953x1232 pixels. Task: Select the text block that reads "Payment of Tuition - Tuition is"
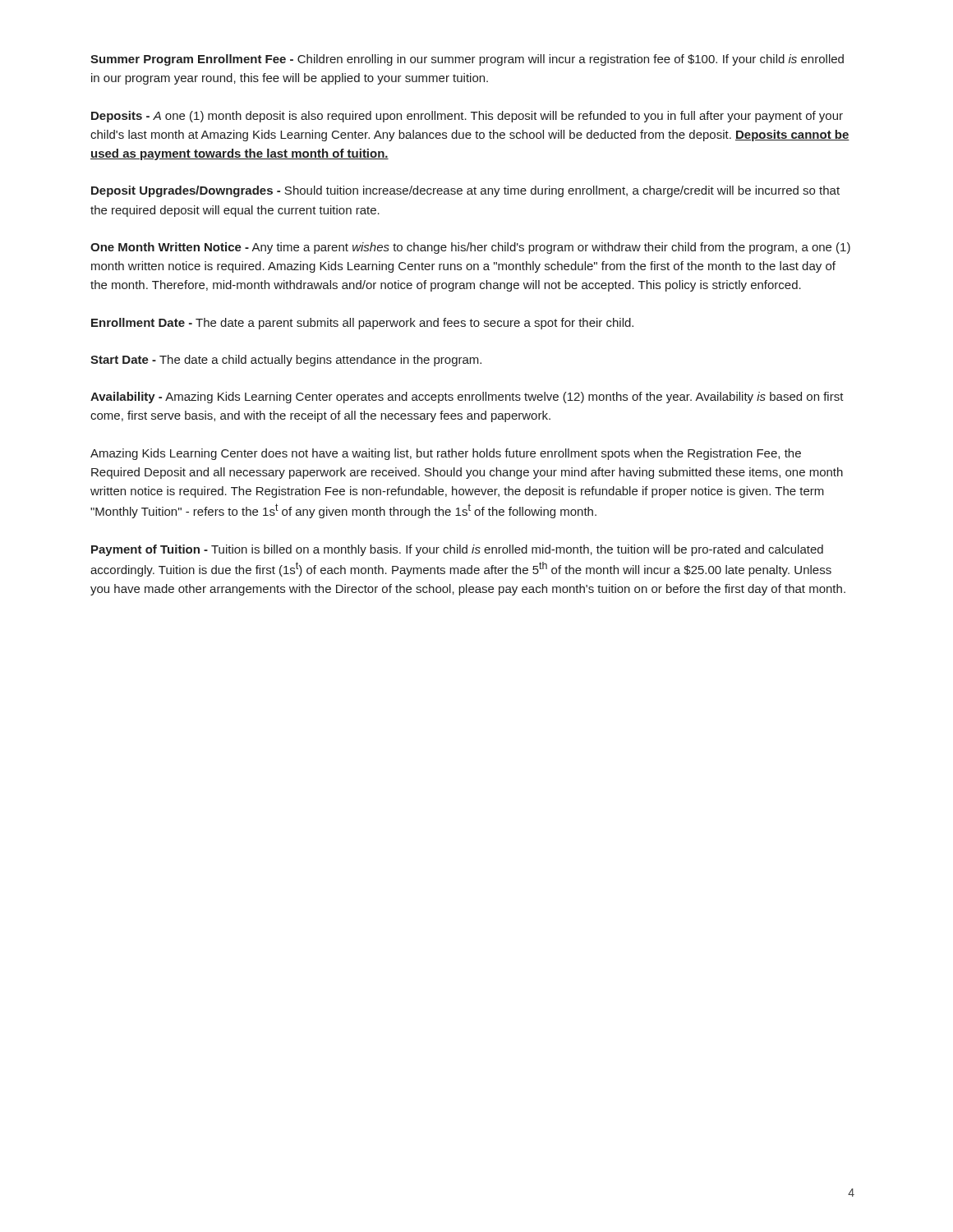[472, 569]
